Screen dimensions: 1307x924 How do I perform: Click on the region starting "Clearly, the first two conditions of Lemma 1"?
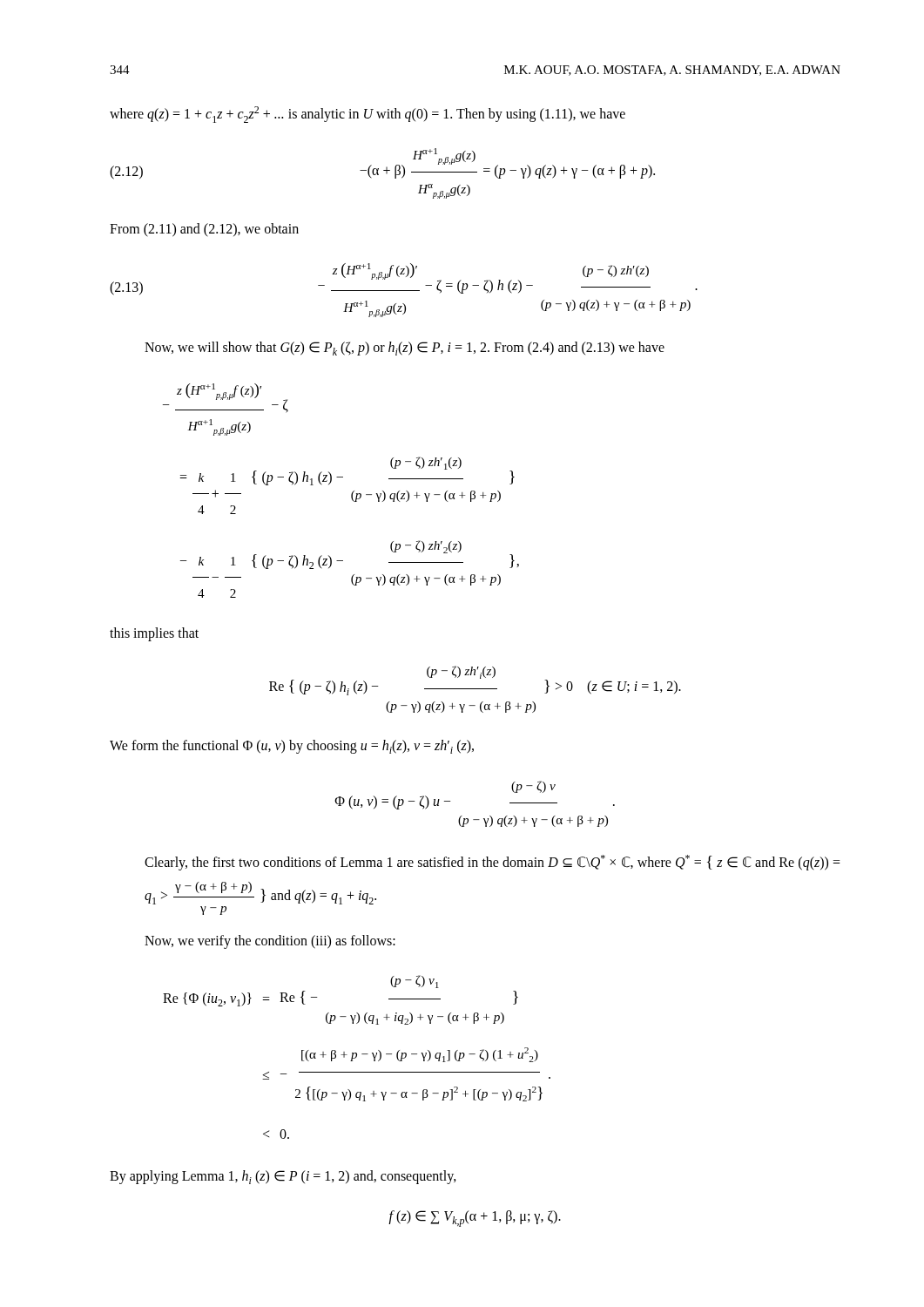[x=492, y=863]
